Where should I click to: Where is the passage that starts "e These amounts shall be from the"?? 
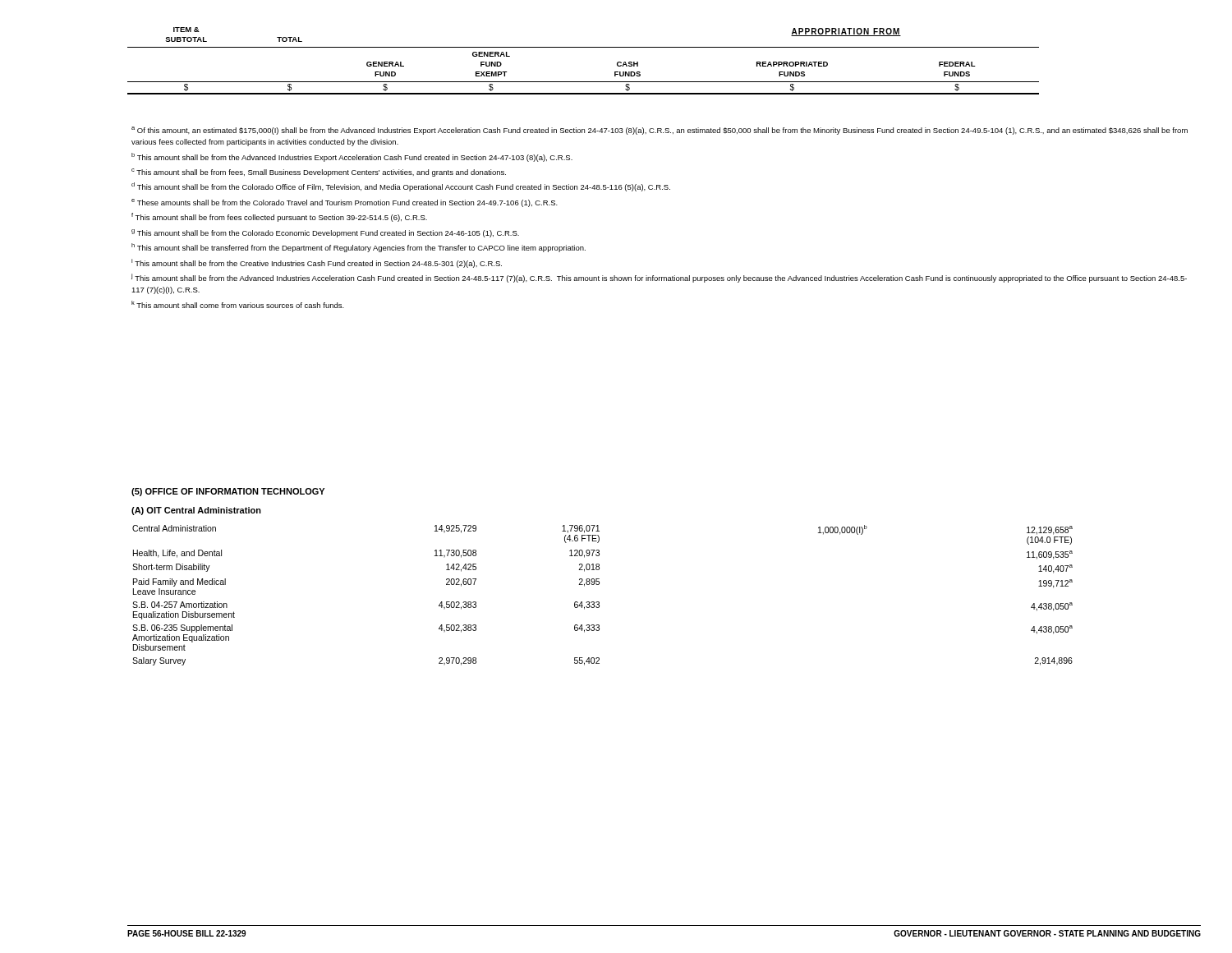(x=345, y=202)
